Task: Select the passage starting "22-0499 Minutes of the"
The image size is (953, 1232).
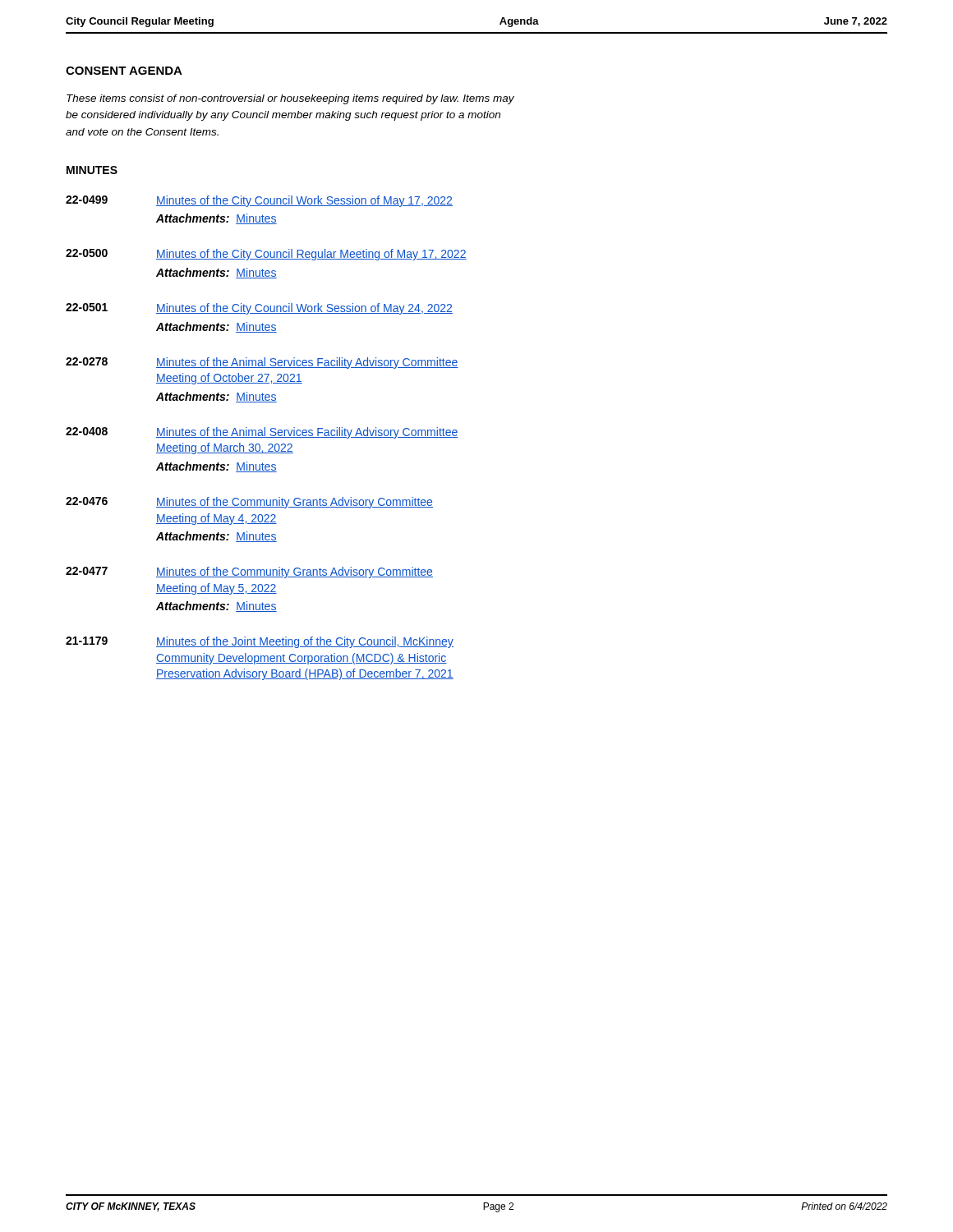Action: click(x=259, y=201)
